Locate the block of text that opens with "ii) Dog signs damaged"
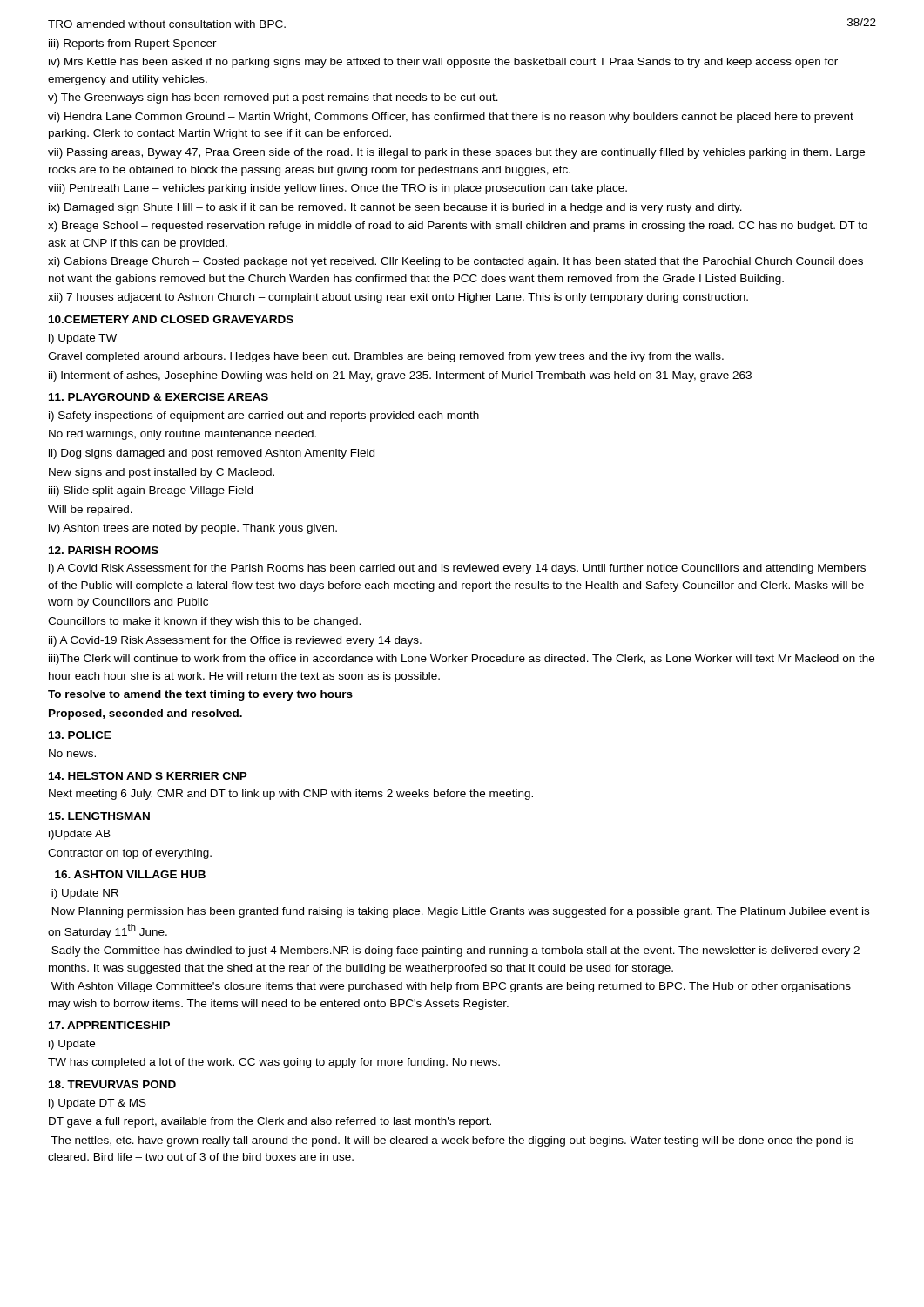 212,453
